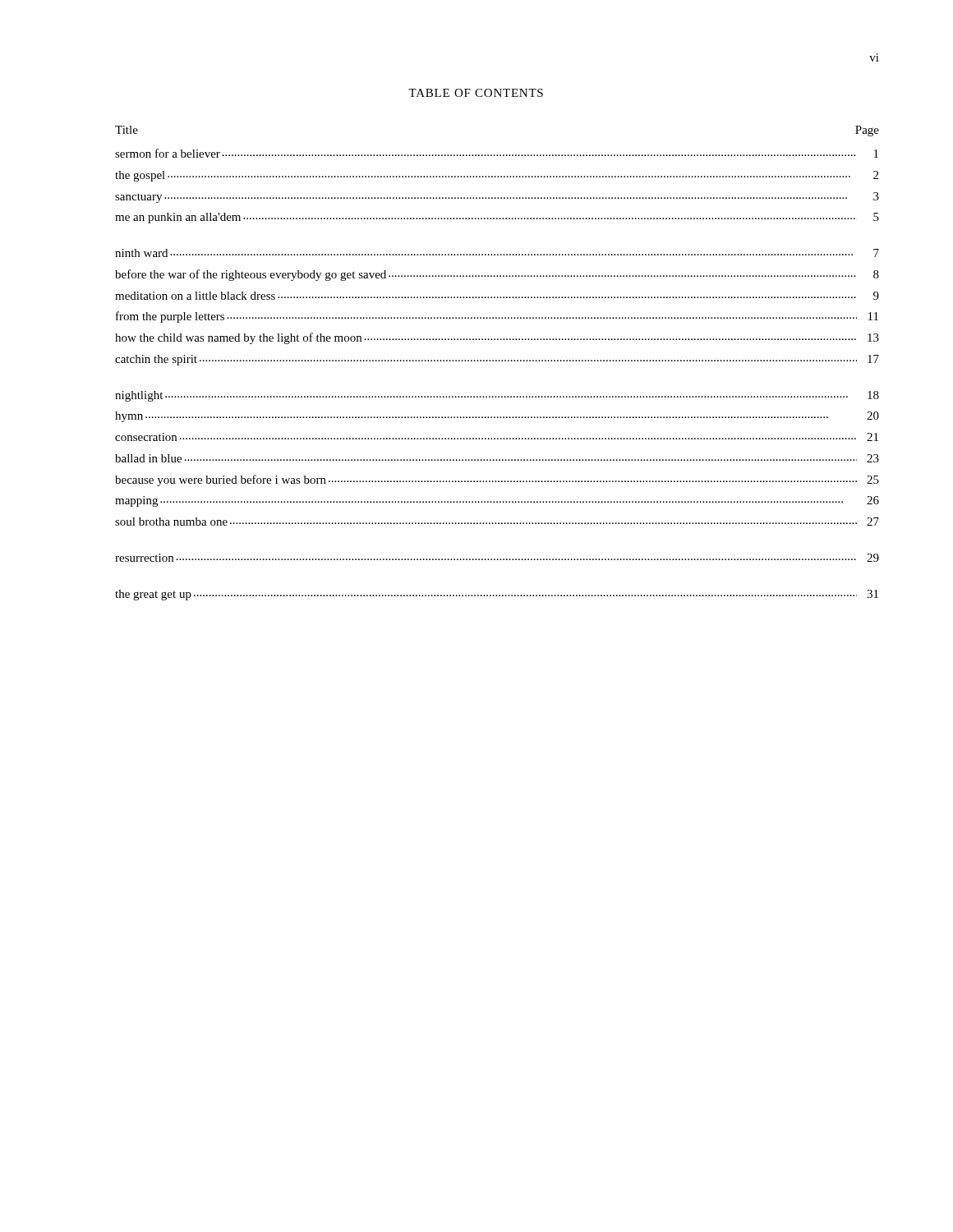Select the title

(476, 93)
